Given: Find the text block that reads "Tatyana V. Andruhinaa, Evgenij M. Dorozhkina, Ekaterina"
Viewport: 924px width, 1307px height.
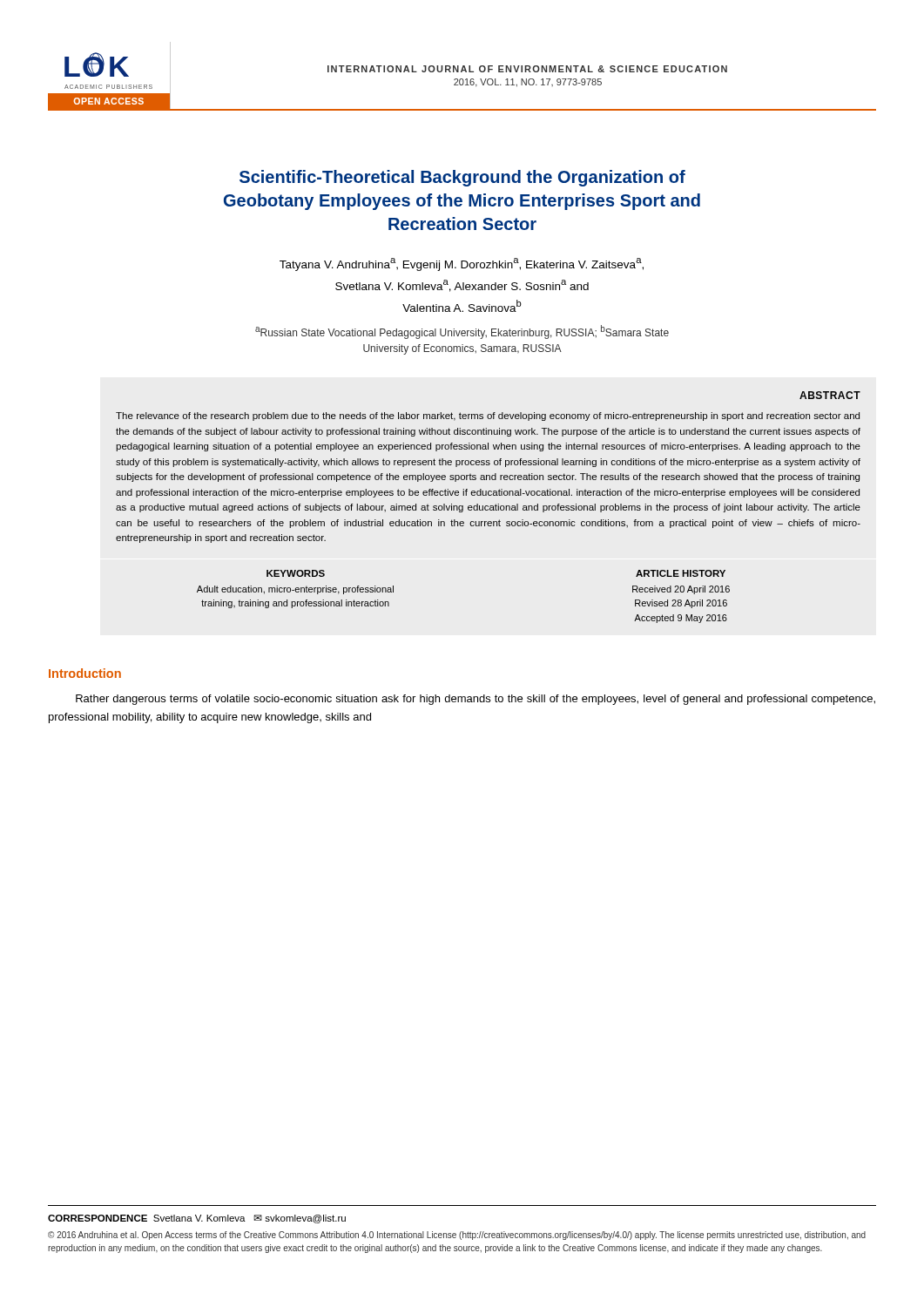Looking at the screenshot, I should tap(462, 284).
